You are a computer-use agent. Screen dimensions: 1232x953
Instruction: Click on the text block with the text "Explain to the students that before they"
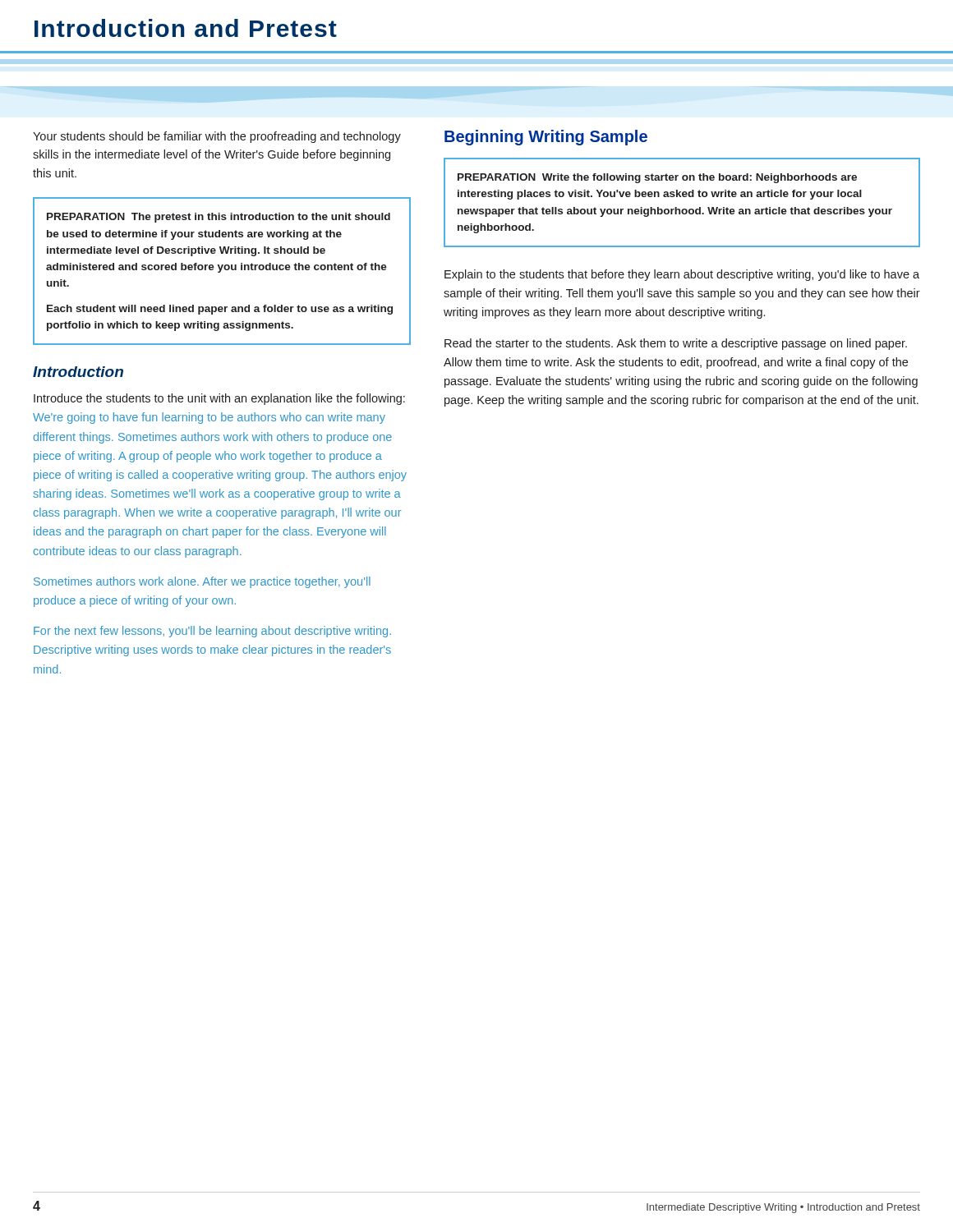[x=682, y=293]
